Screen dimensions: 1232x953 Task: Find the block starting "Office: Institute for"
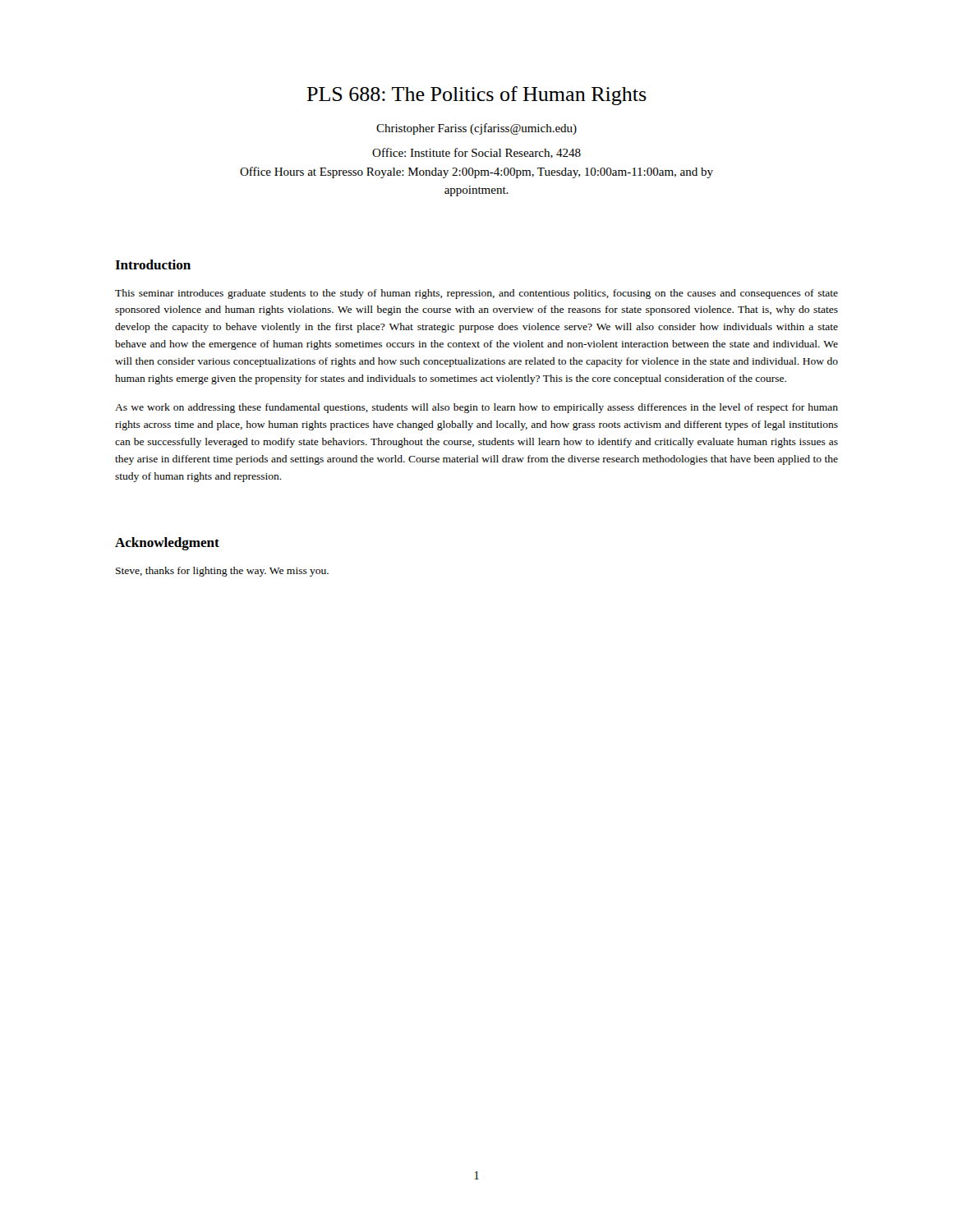click(476, 171)
